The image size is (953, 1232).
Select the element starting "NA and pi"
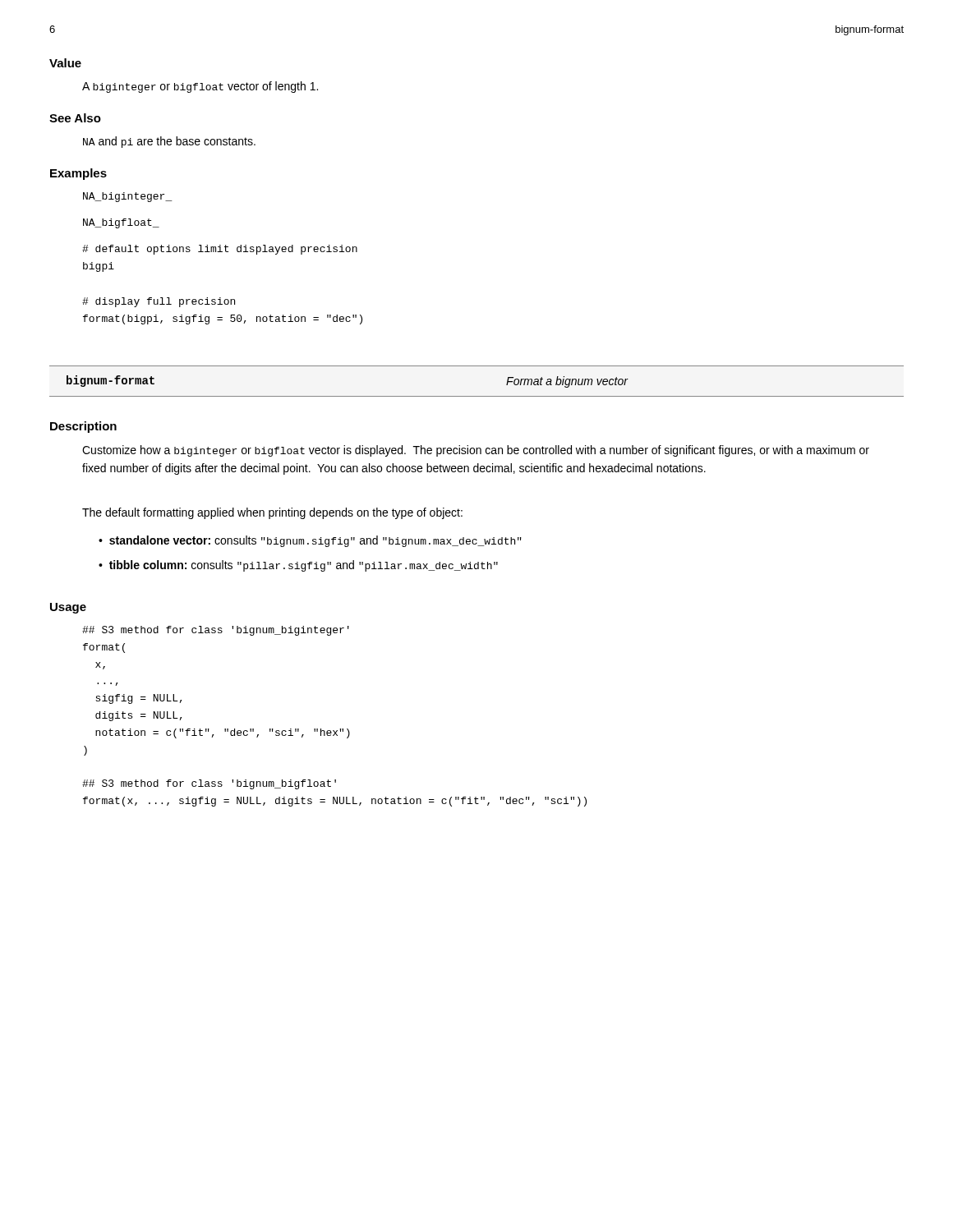coord(169,142)
